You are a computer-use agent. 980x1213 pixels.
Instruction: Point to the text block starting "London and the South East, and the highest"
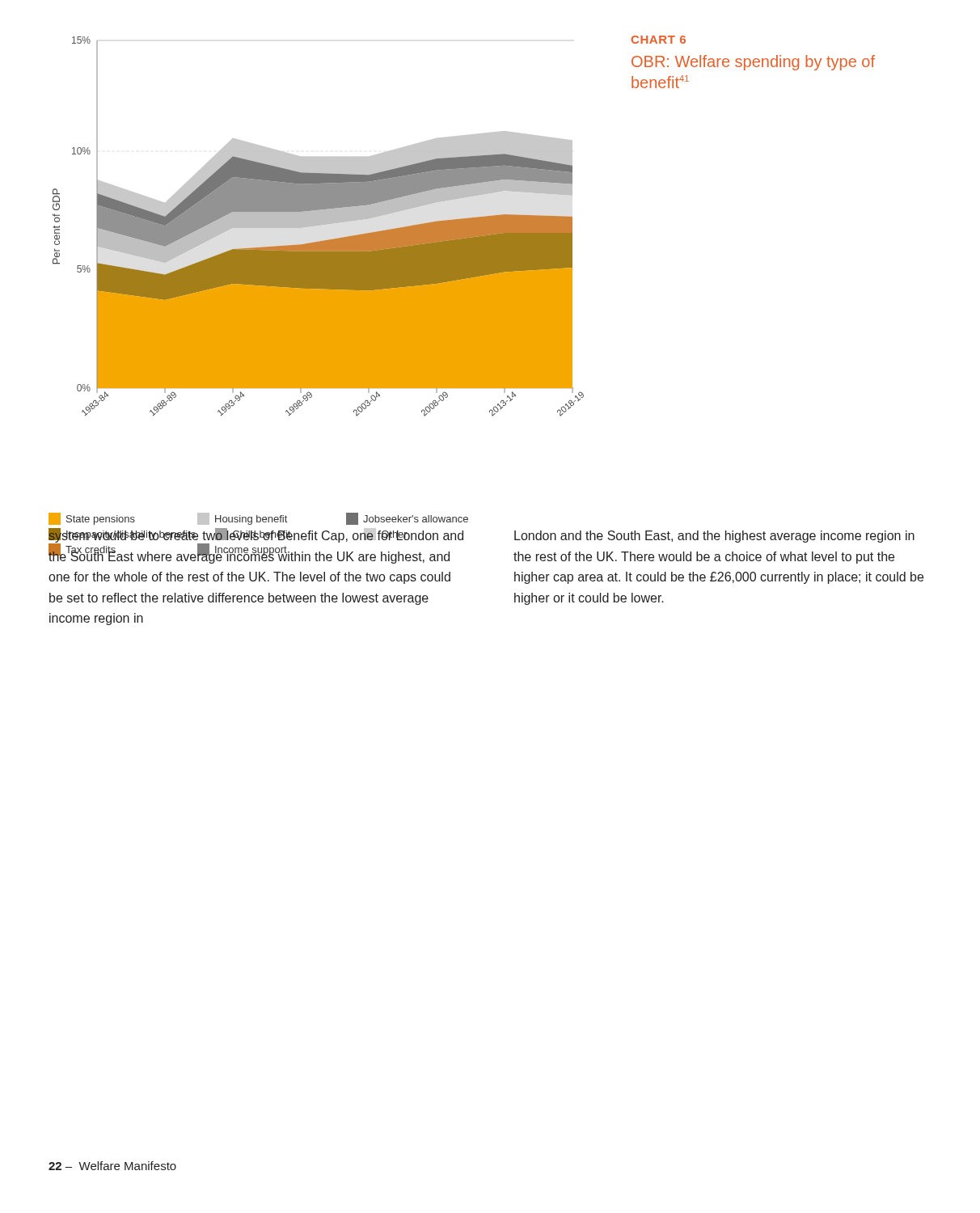pos(719,567)
